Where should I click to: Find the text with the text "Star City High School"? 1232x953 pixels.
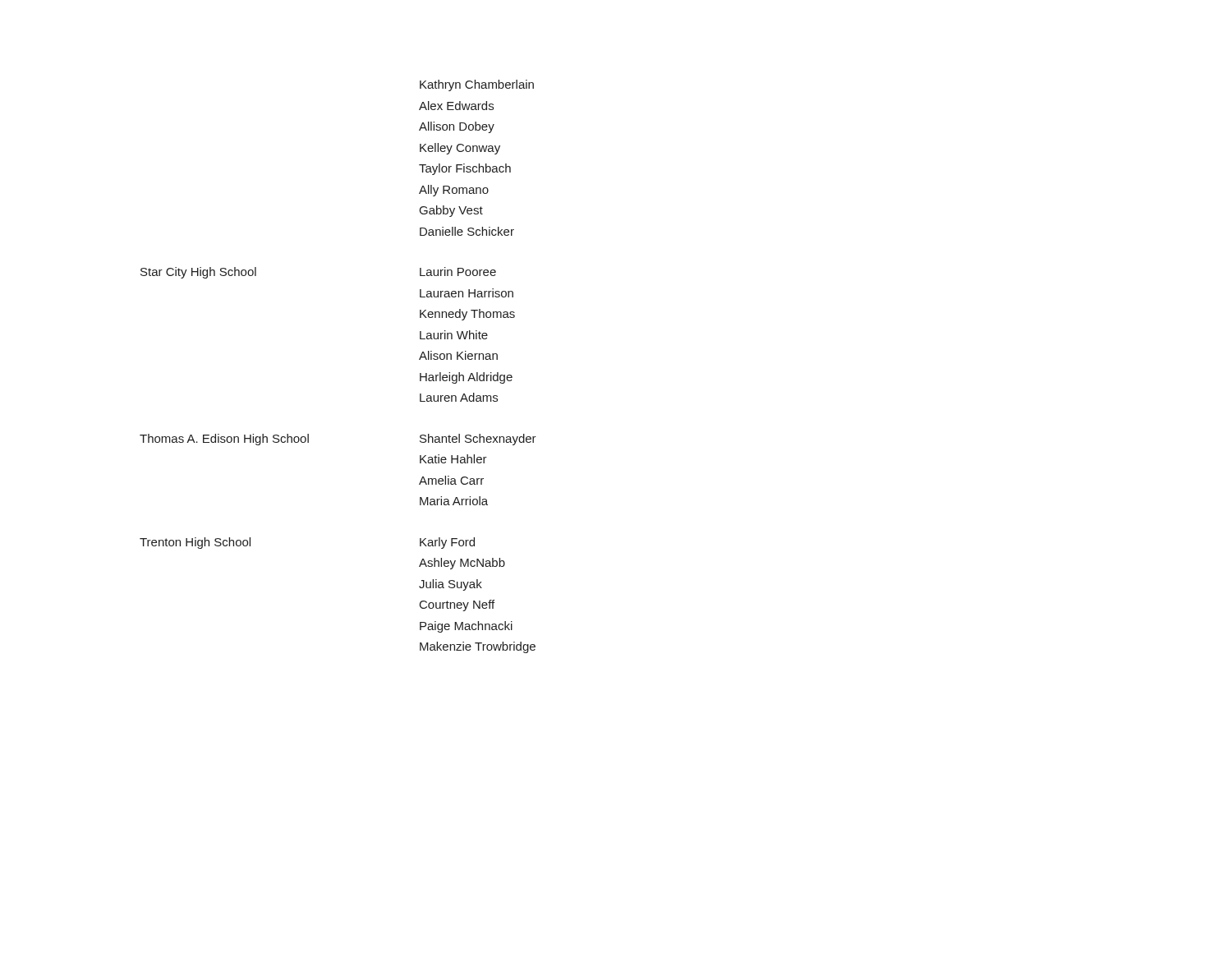198,272
